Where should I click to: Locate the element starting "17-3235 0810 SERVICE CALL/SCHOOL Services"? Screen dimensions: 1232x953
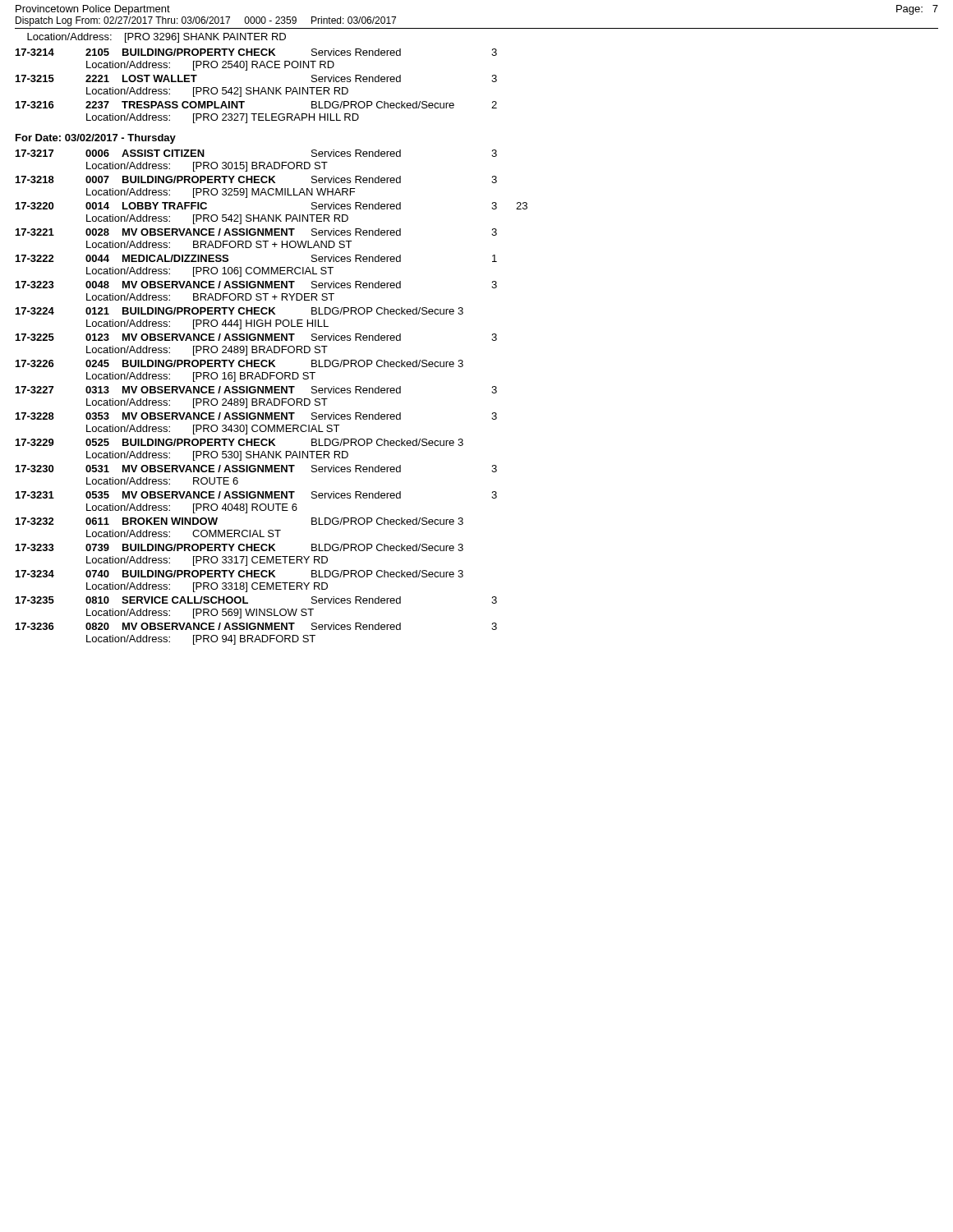tap(256, 607)
